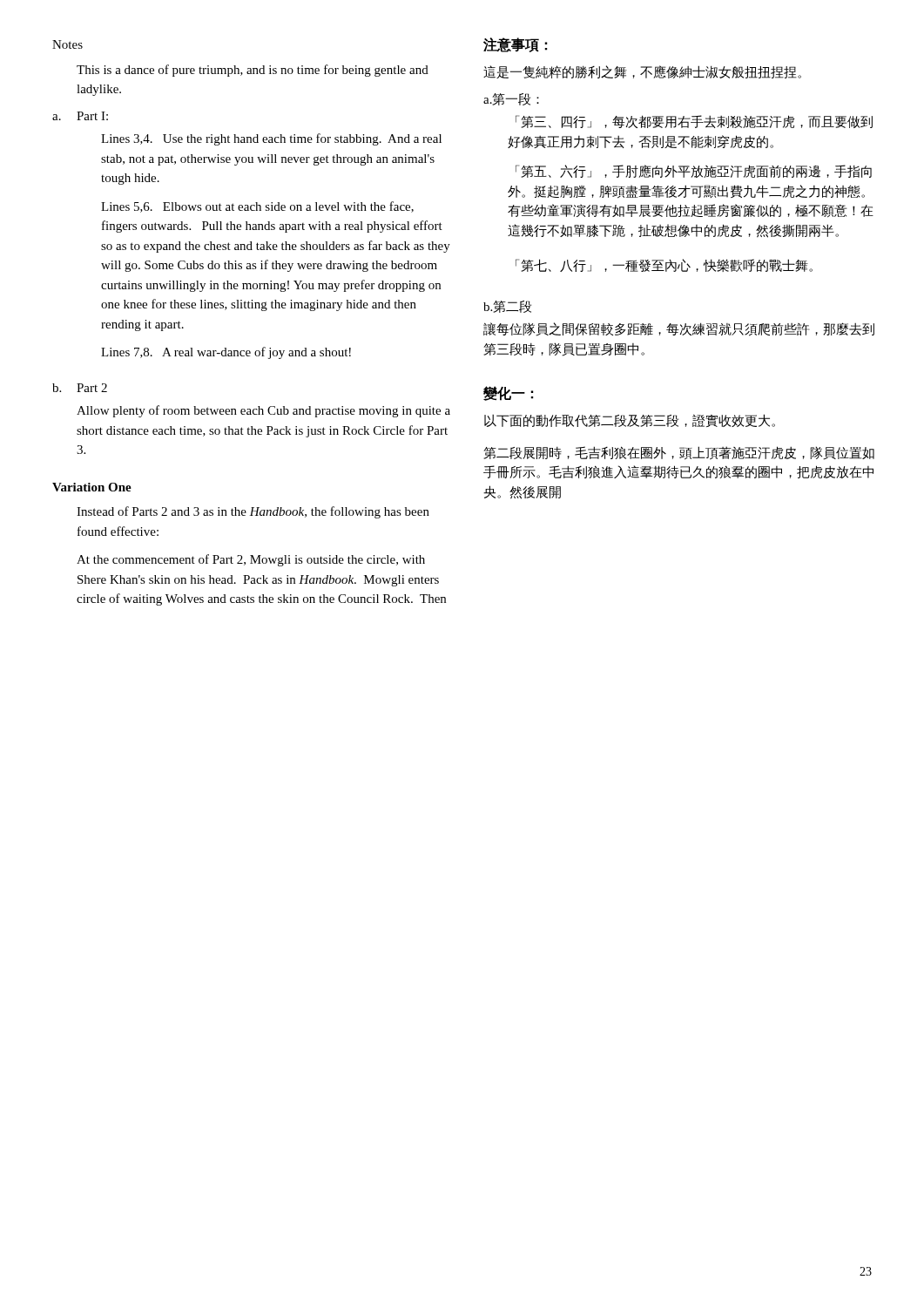Locate the block of text that opens with "Lines 5,6. Elbows out at each side on"
Viewport: 924px width, 1307px height.
tap(275, 265)
